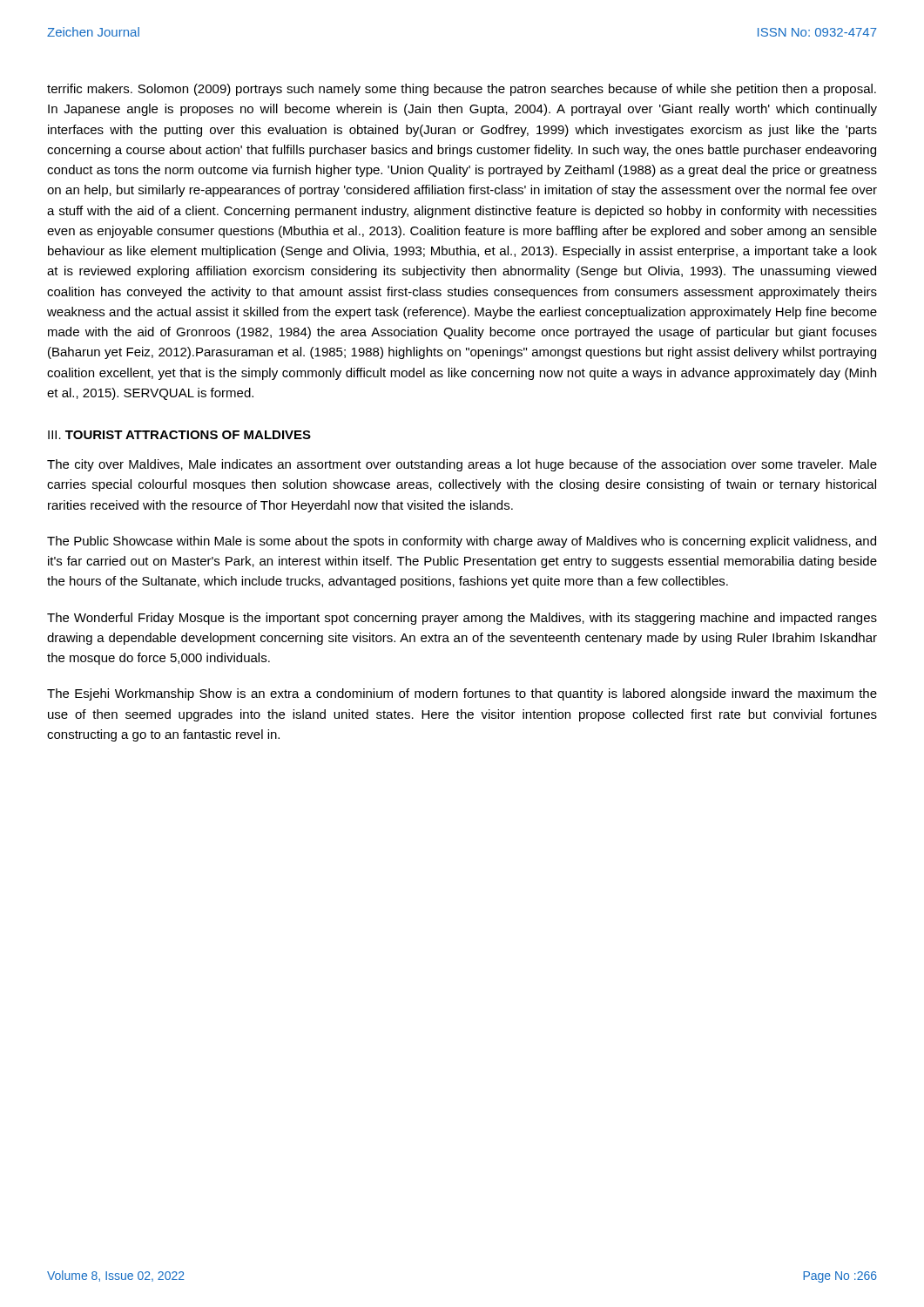924x1307 pixels.
Task: Click the passage that begins "The Public Showcase within Male is some"
Action: (x=462, y=561)
